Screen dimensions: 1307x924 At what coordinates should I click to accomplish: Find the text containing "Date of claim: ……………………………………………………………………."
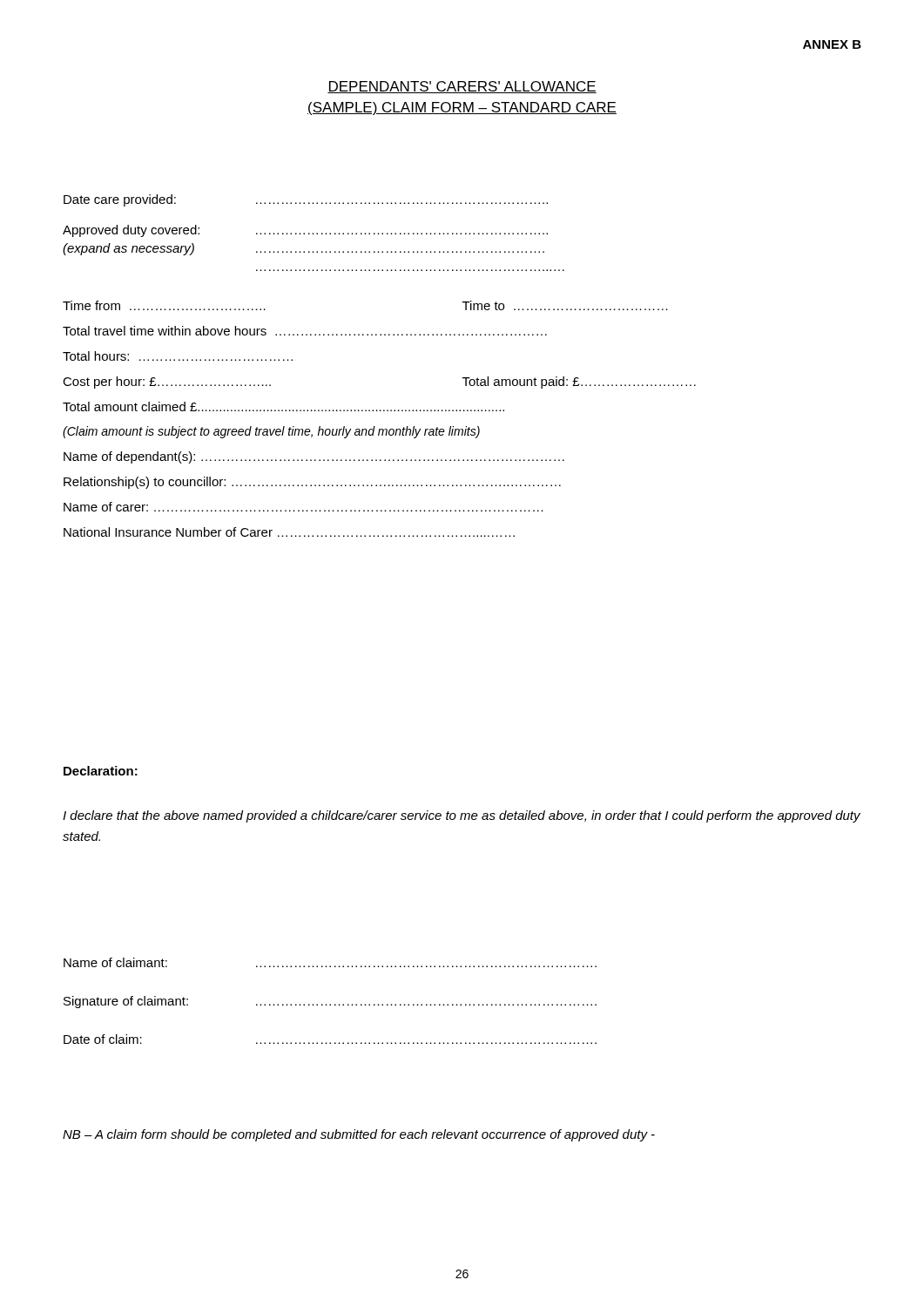tap(462, 1039)
